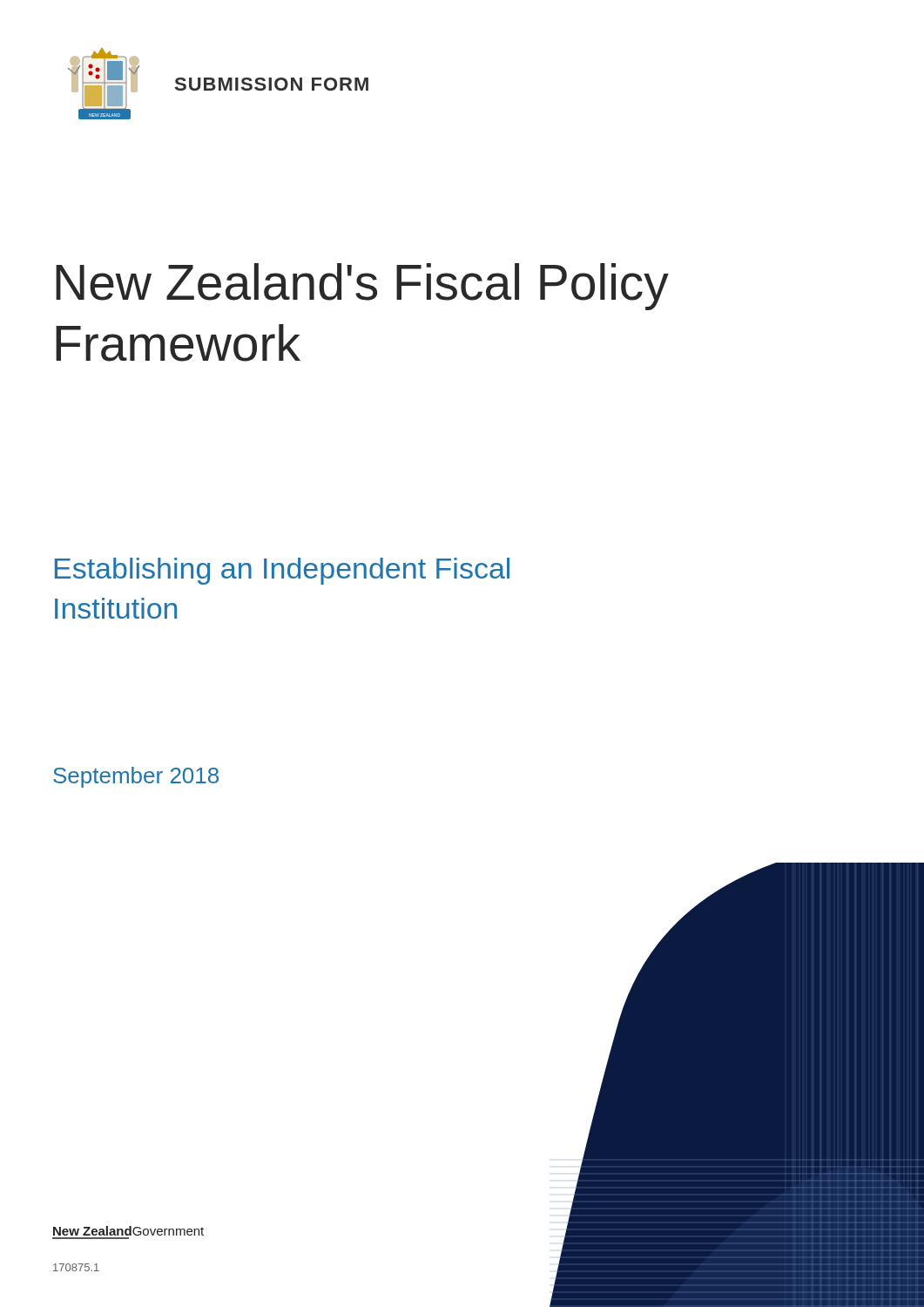The image size is (924, 1307).
Task: Select the text block starting "Establishing an Independent"
Action: (x=282, y=588)
